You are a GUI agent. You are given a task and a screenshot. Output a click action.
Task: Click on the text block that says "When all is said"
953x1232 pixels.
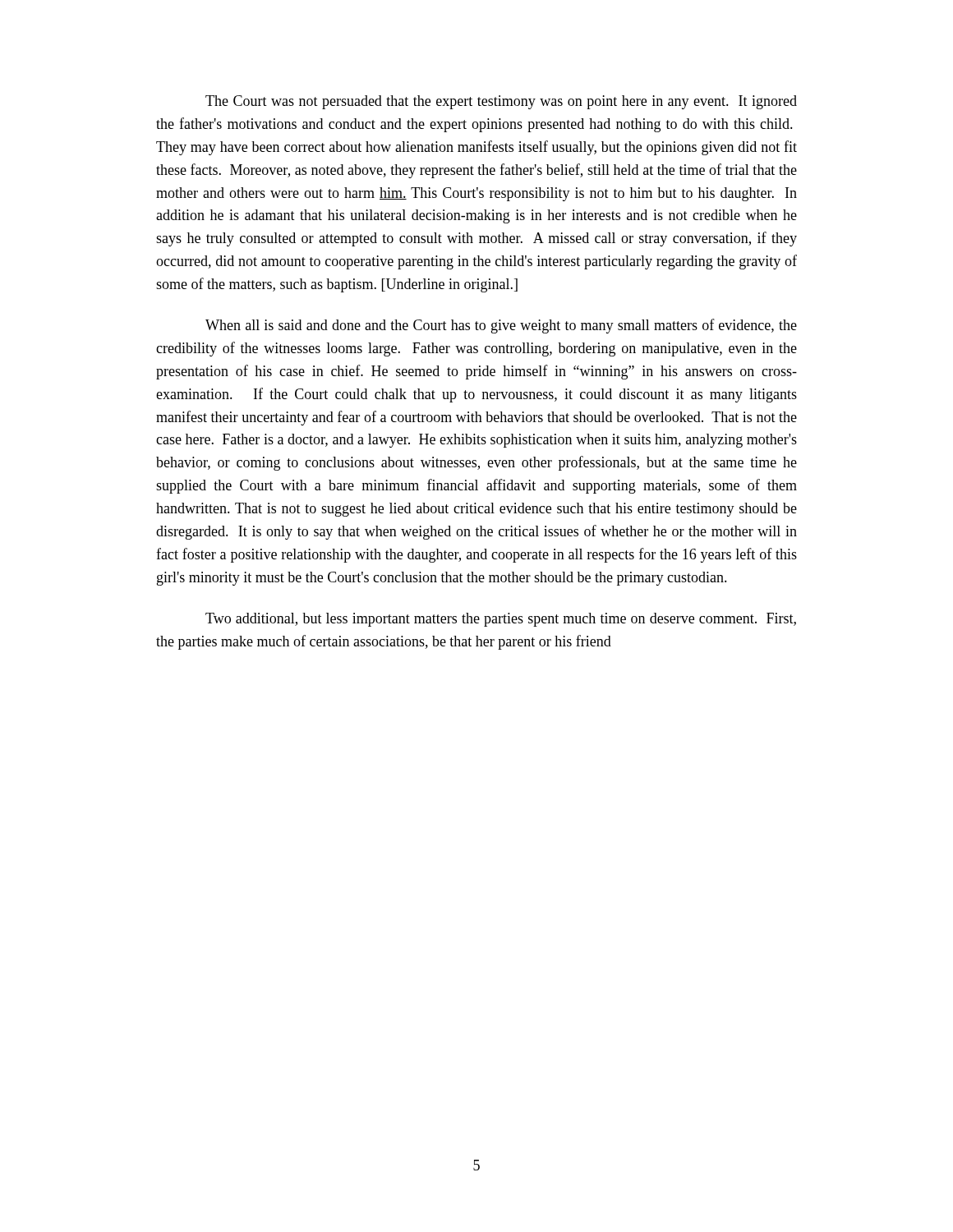point(476,451)
